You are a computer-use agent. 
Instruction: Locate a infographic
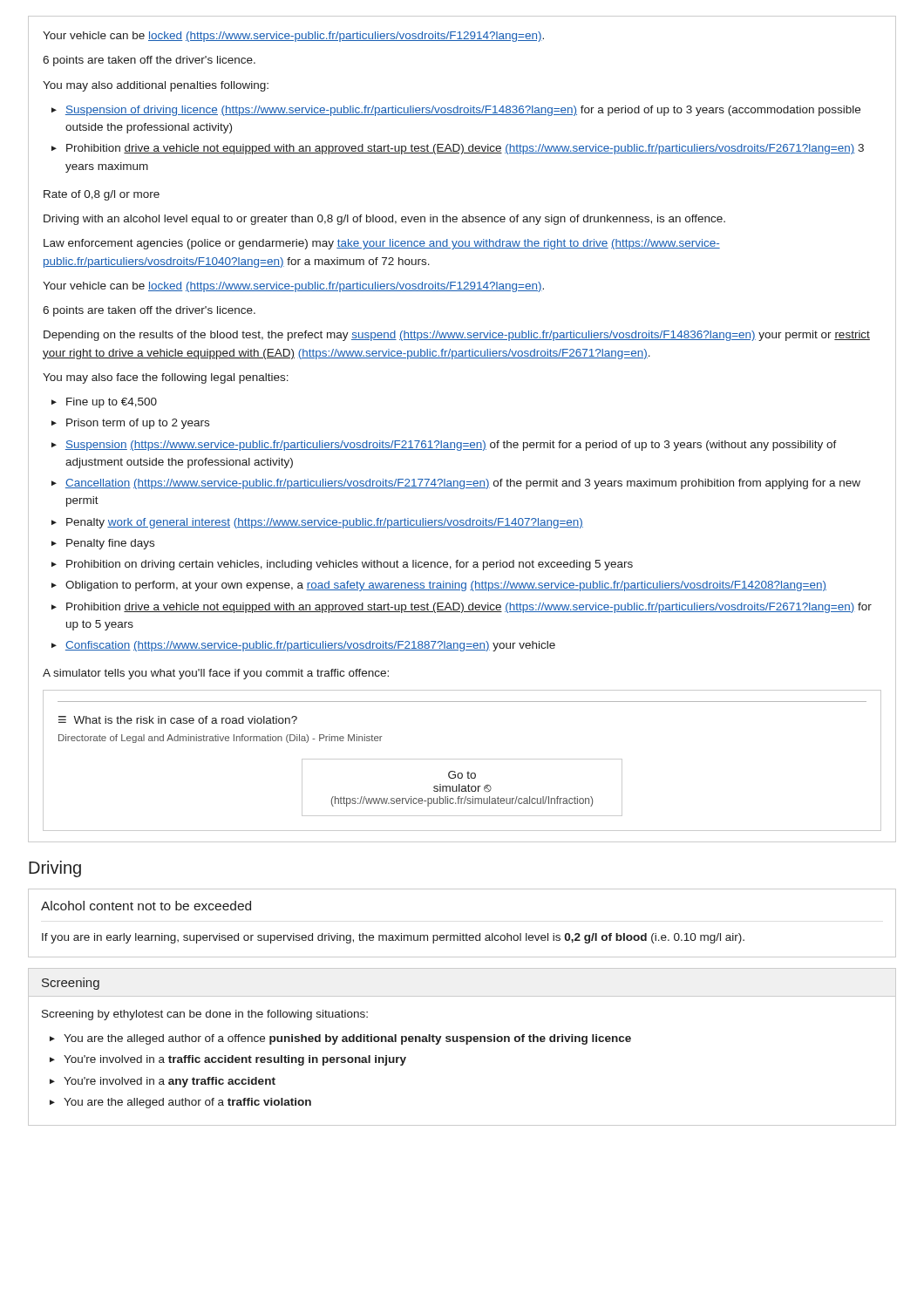click(x=462, y=760)
